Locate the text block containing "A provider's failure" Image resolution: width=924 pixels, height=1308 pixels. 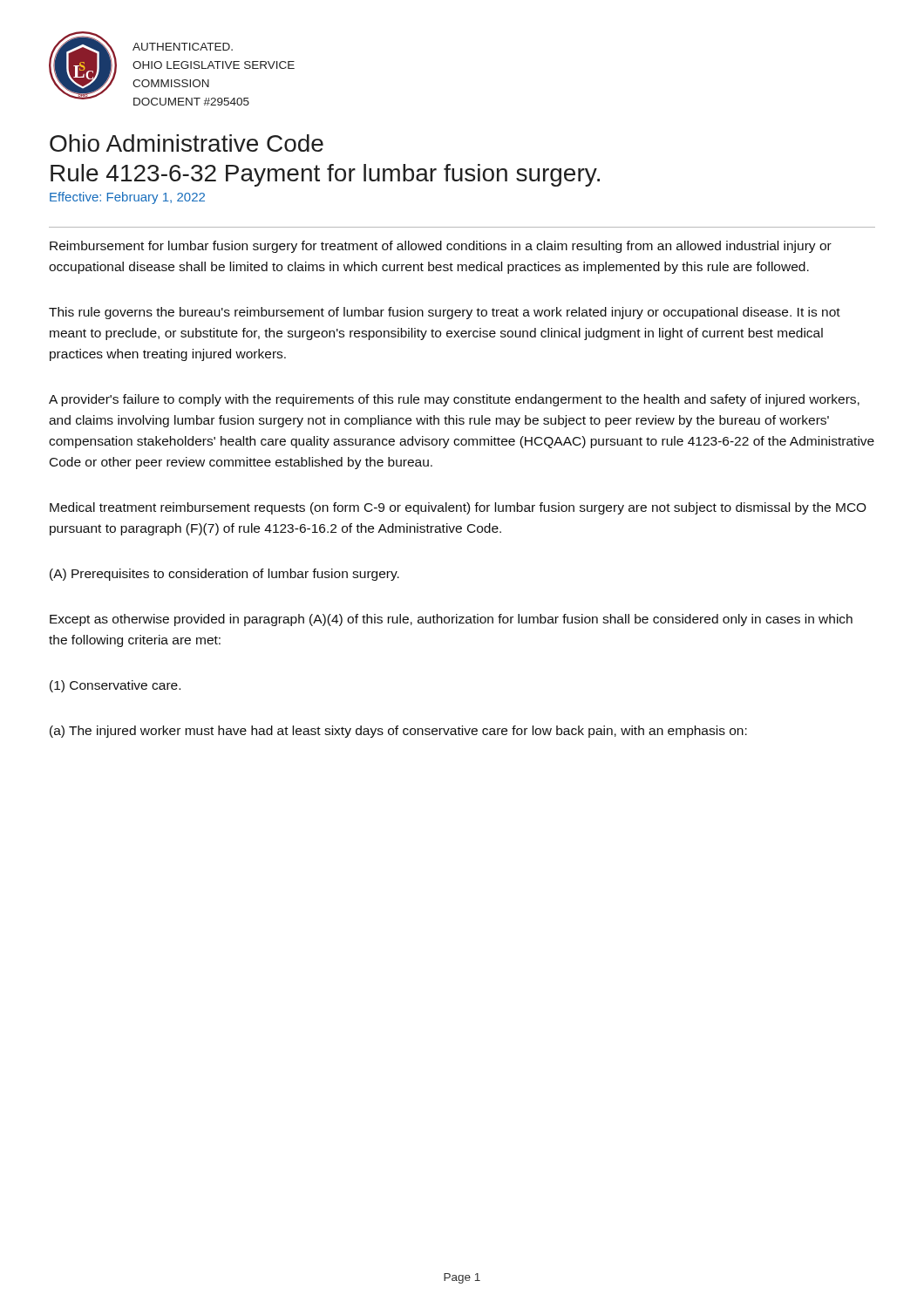462,430
